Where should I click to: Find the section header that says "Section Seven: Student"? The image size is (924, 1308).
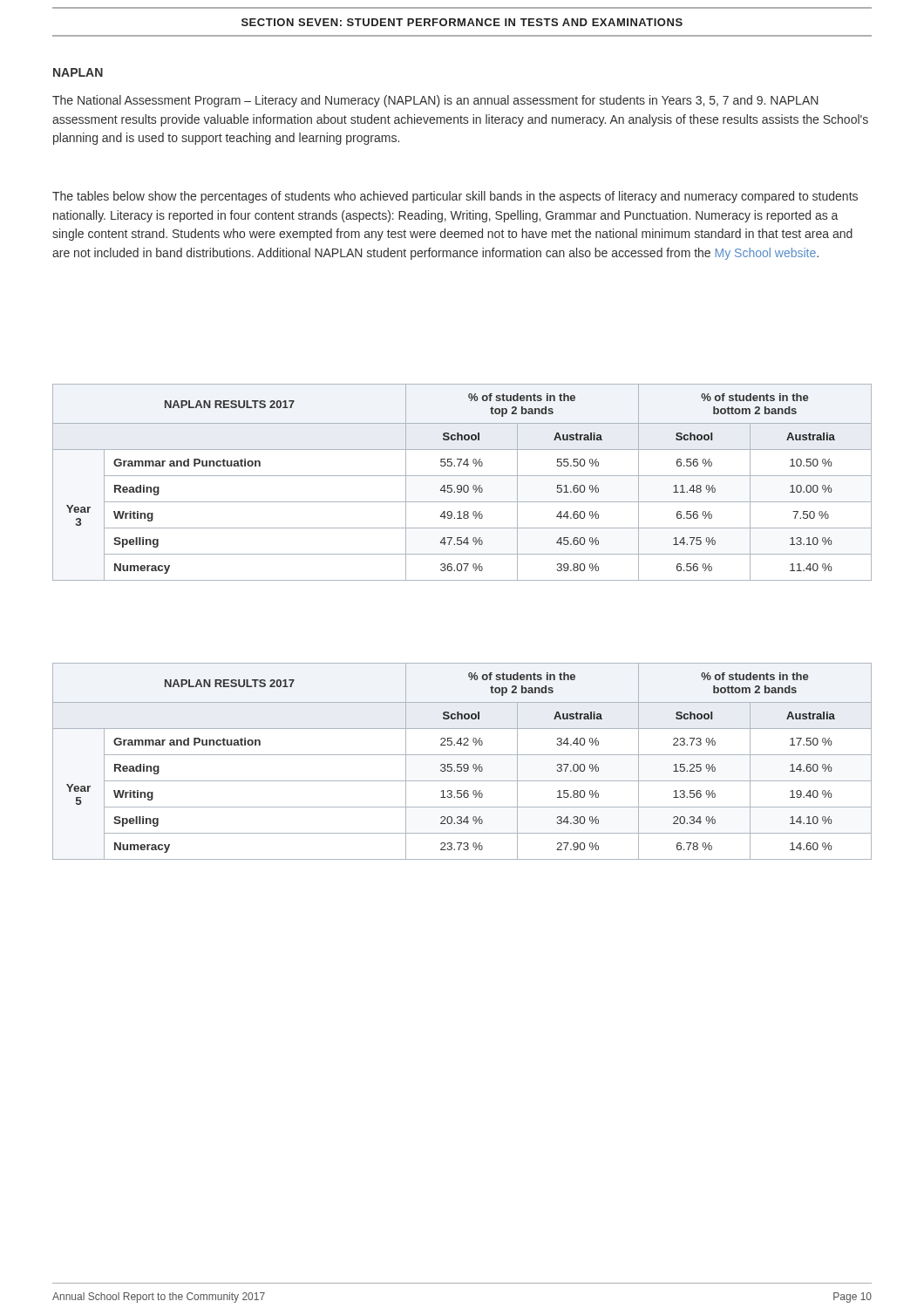click(x=462, y=22)
